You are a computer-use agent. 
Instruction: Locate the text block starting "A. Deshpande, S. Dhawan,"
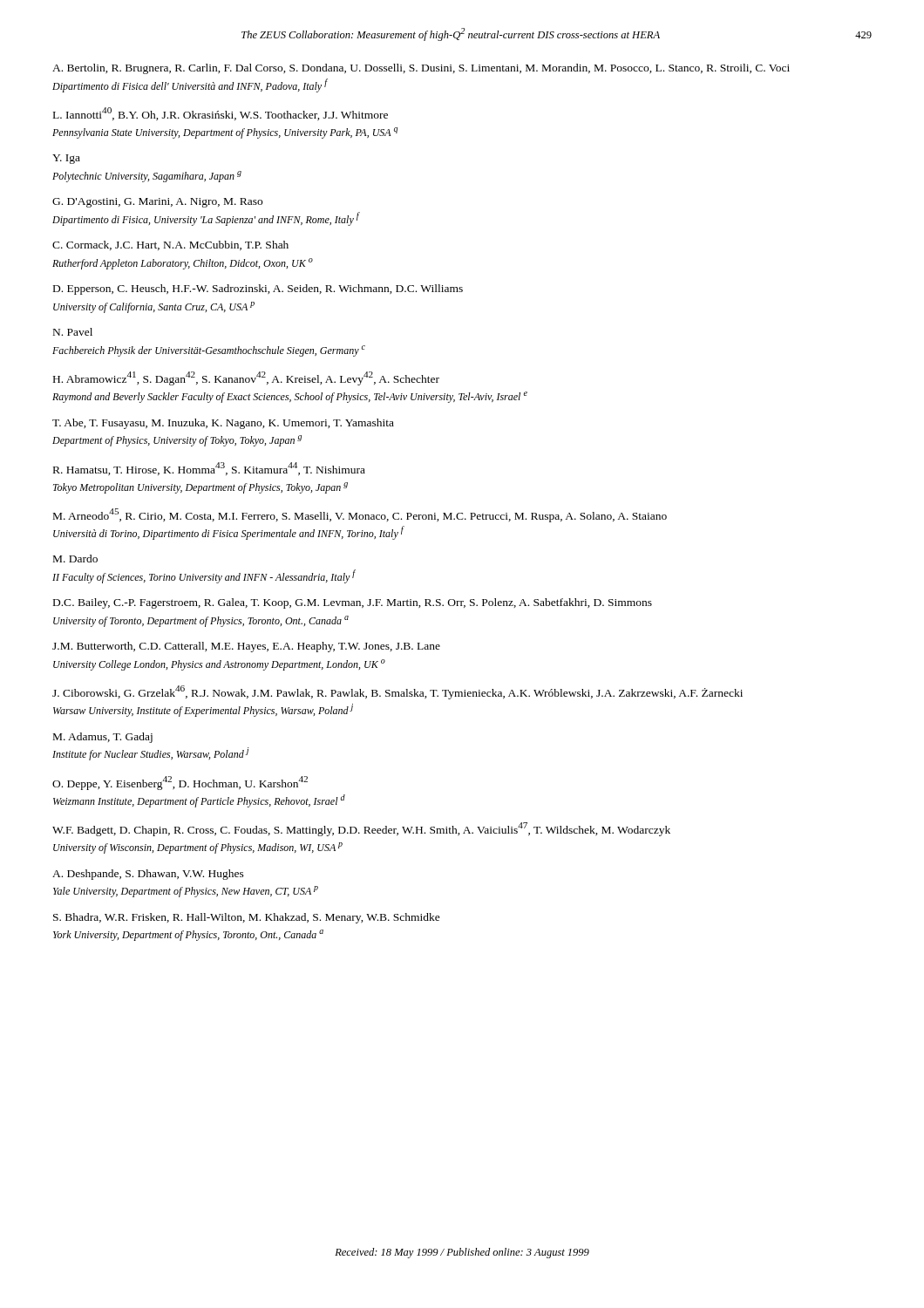148,875
